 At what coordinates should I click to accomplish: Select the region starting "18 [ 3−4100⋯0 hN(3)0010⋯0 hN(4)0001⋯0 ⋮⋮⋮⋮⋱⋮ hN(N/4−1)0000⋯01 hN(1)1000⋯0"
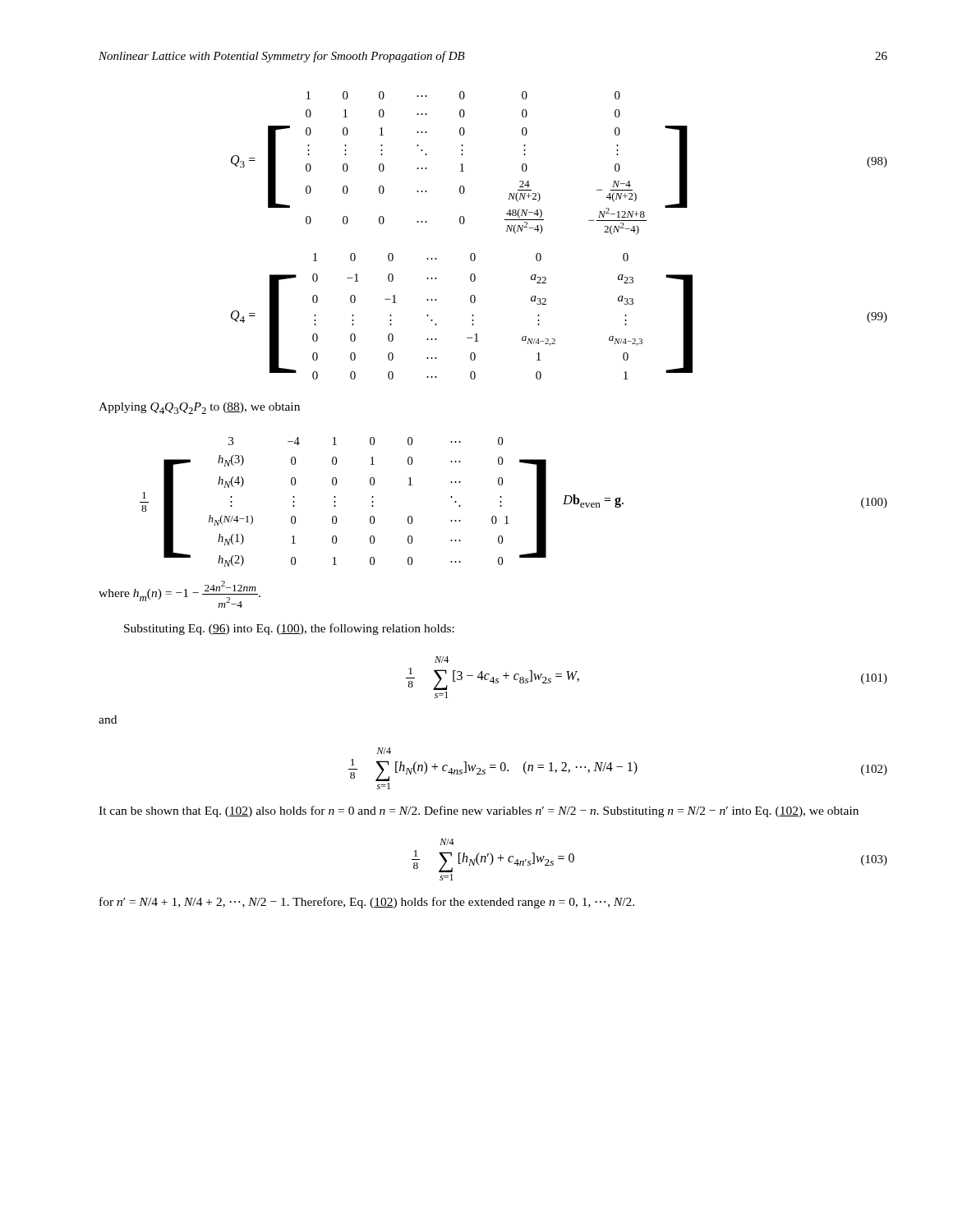click(x=513, y=502)
